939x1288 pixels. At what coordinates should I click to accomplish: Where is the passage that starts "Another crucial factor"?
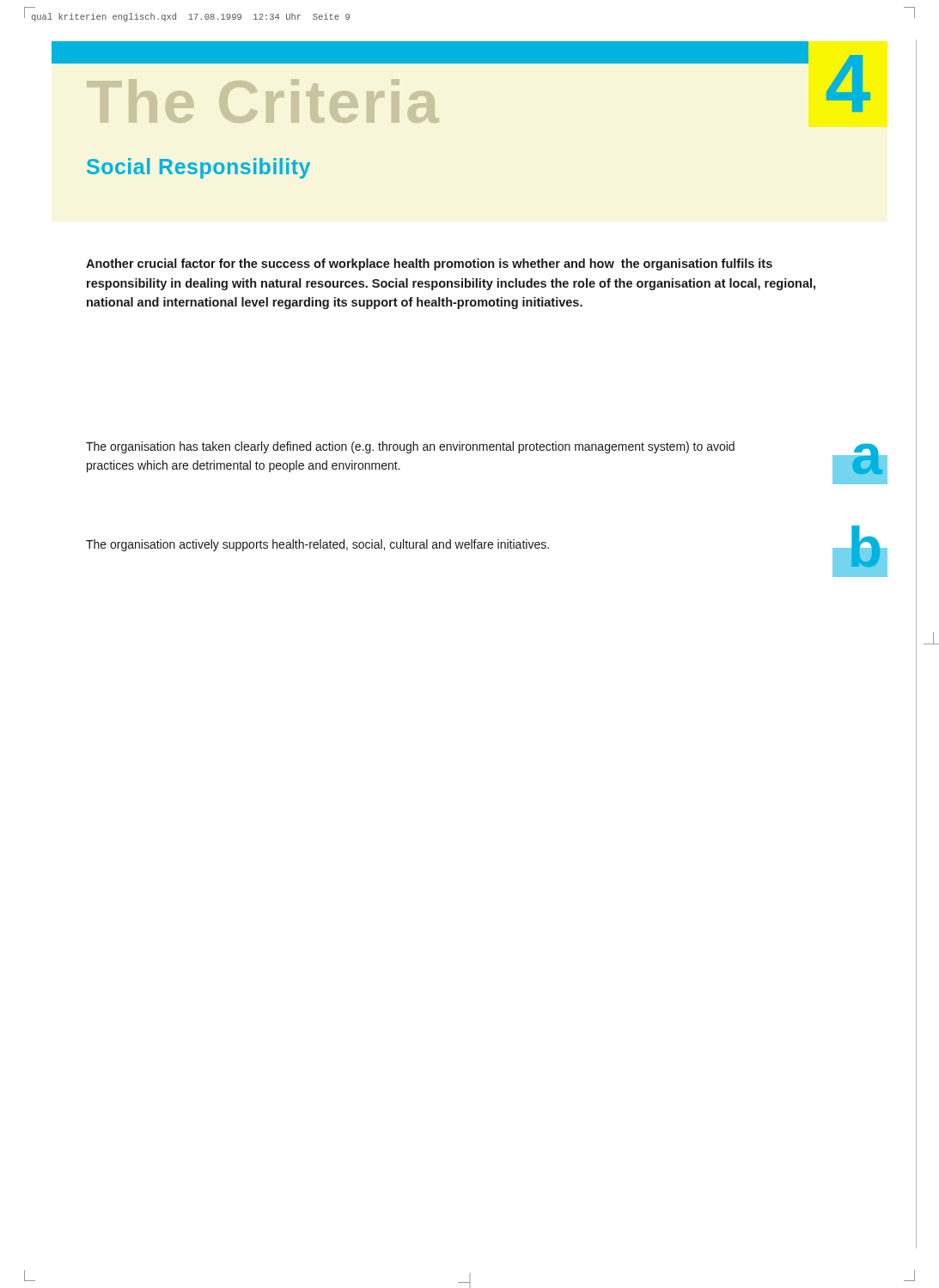coord(466,283)
